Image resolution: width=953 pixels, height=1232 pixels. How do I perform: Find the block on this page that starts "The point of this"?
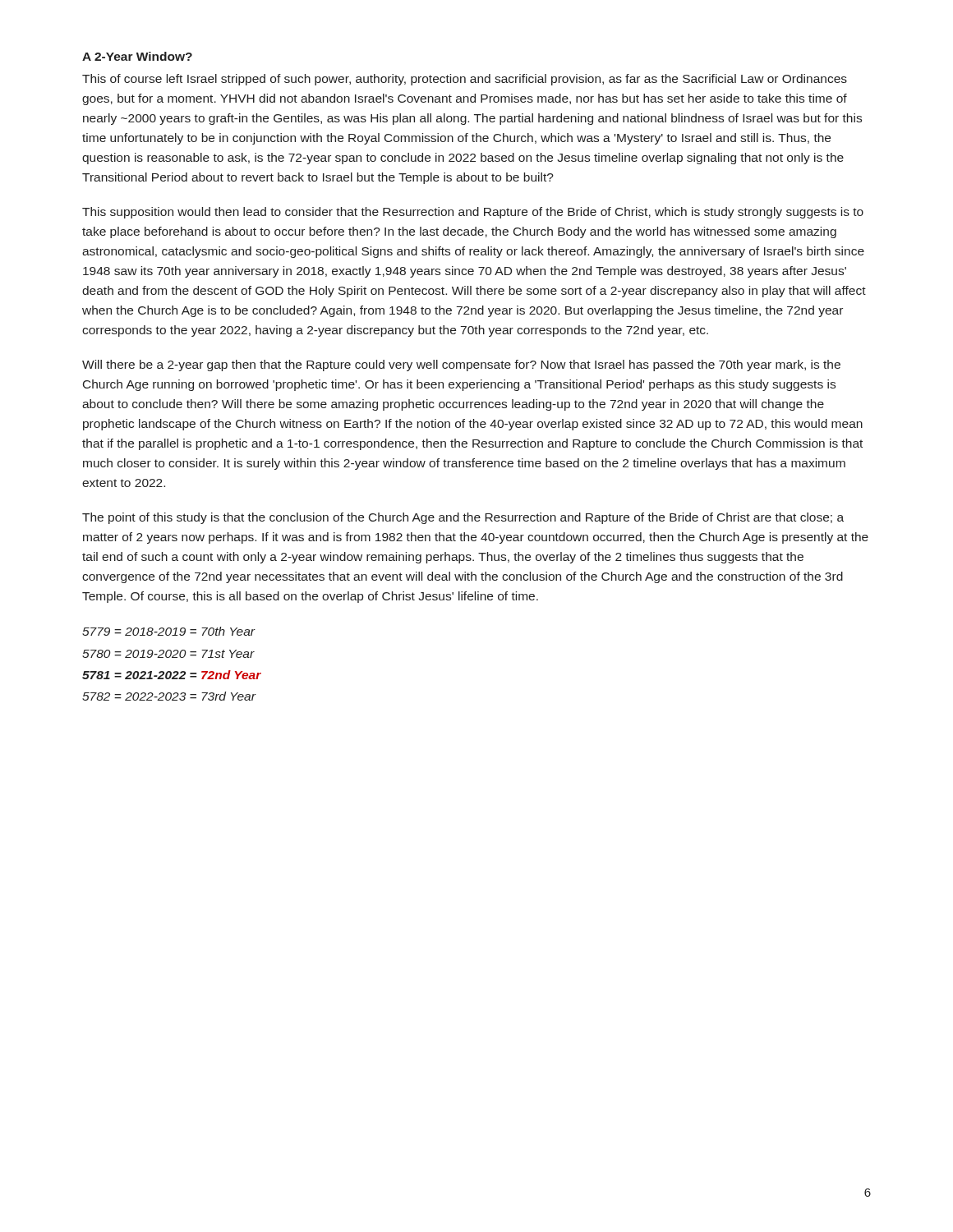pos(475,557)
